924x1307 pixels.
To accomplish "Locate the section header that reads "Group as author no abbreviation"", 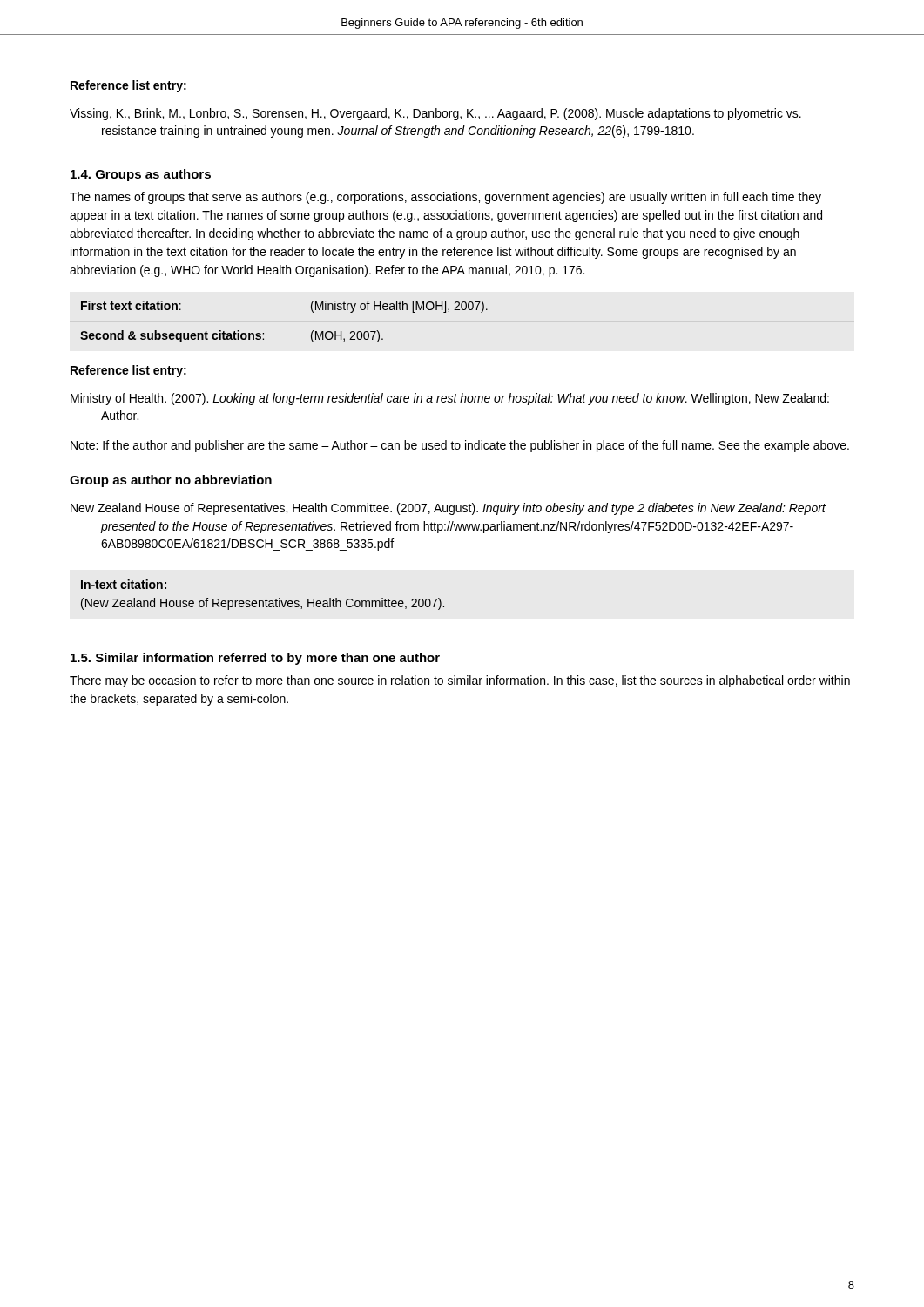I will pos(171,481).
